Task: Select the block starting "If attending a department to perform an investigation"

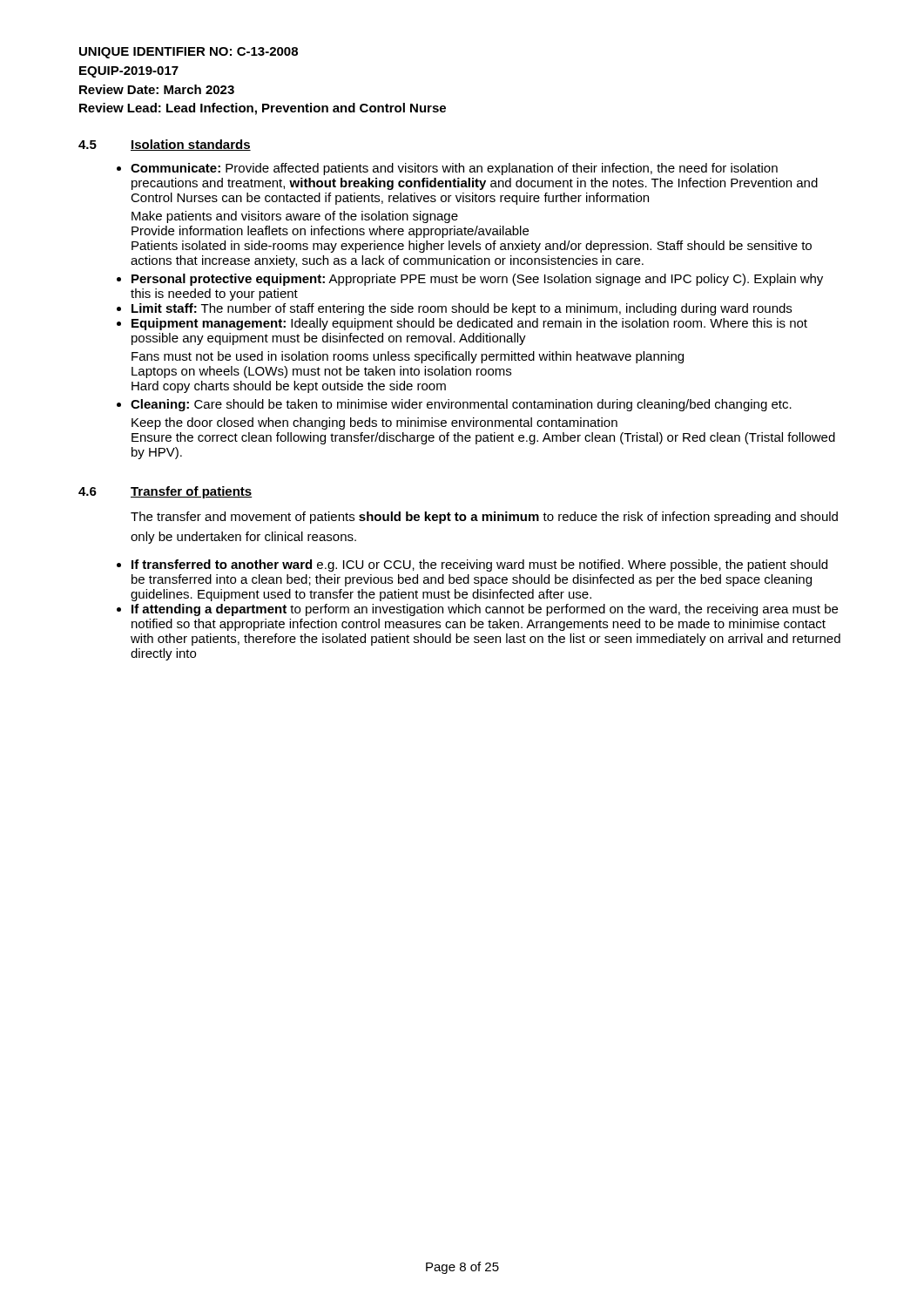Action: [x=488, y=631]
